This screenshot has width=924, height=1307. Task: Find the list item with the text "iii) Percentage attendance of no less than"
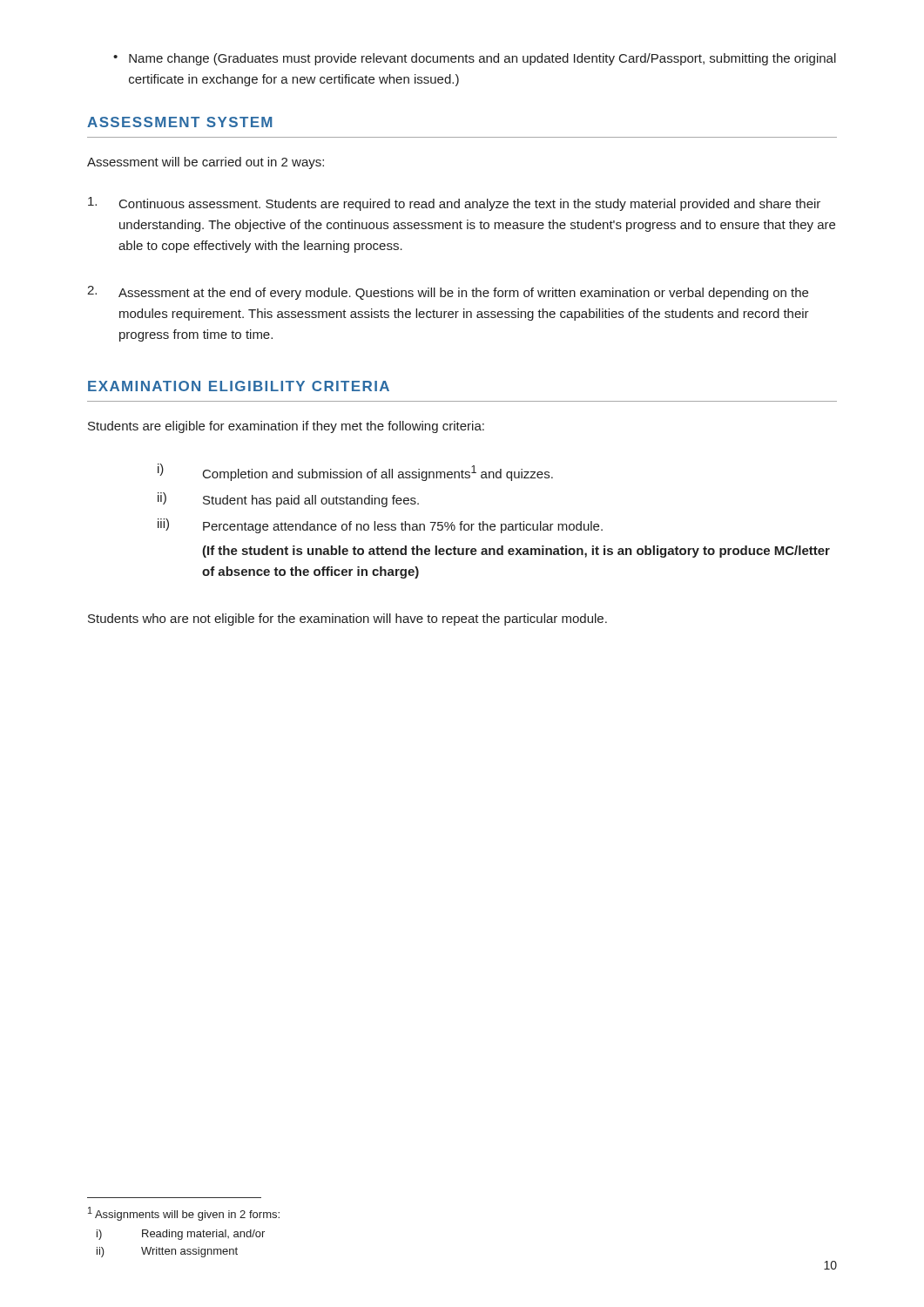[497, 549]
